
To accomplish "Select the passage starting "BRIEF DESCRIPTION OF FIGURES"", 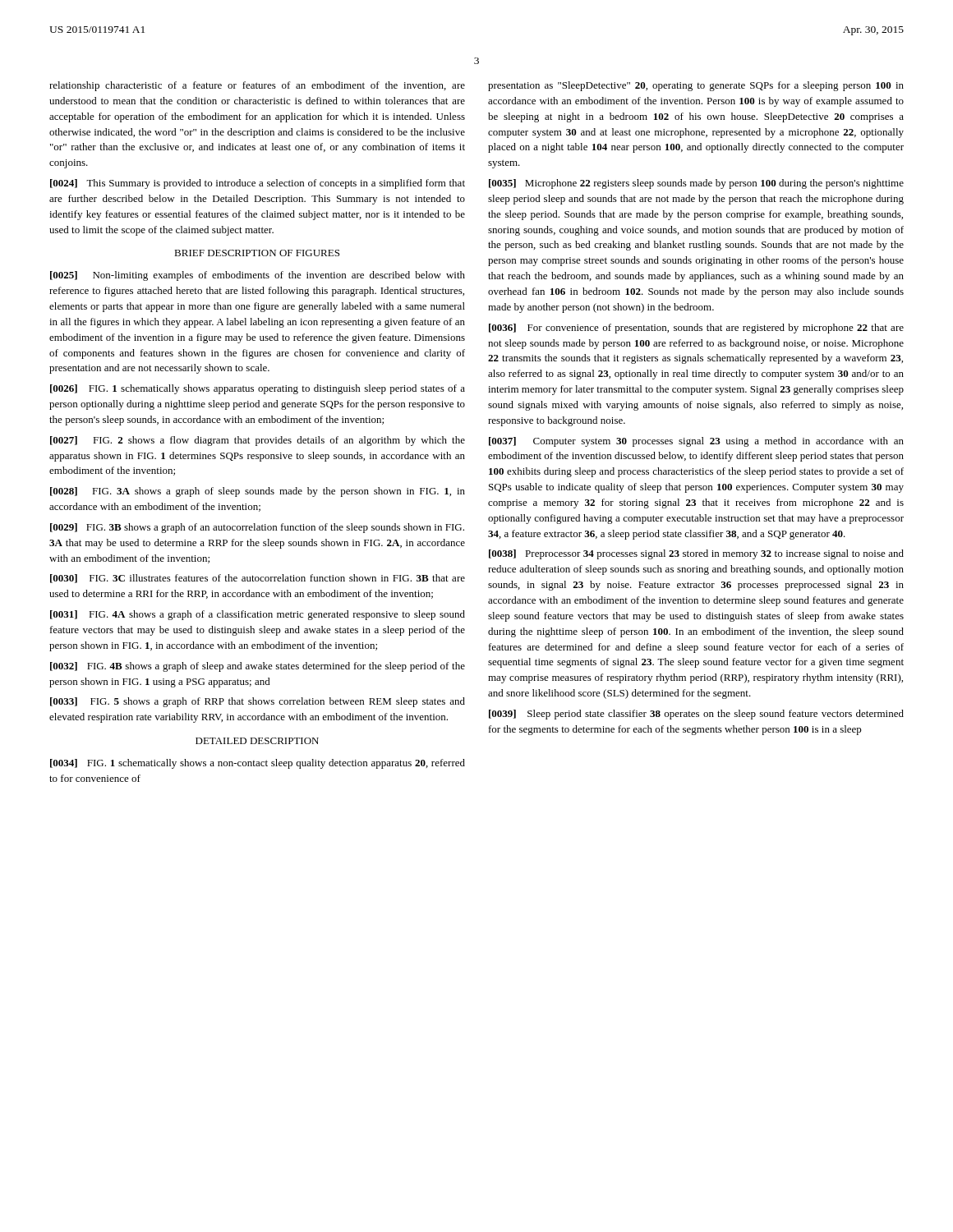I will 257,254.
